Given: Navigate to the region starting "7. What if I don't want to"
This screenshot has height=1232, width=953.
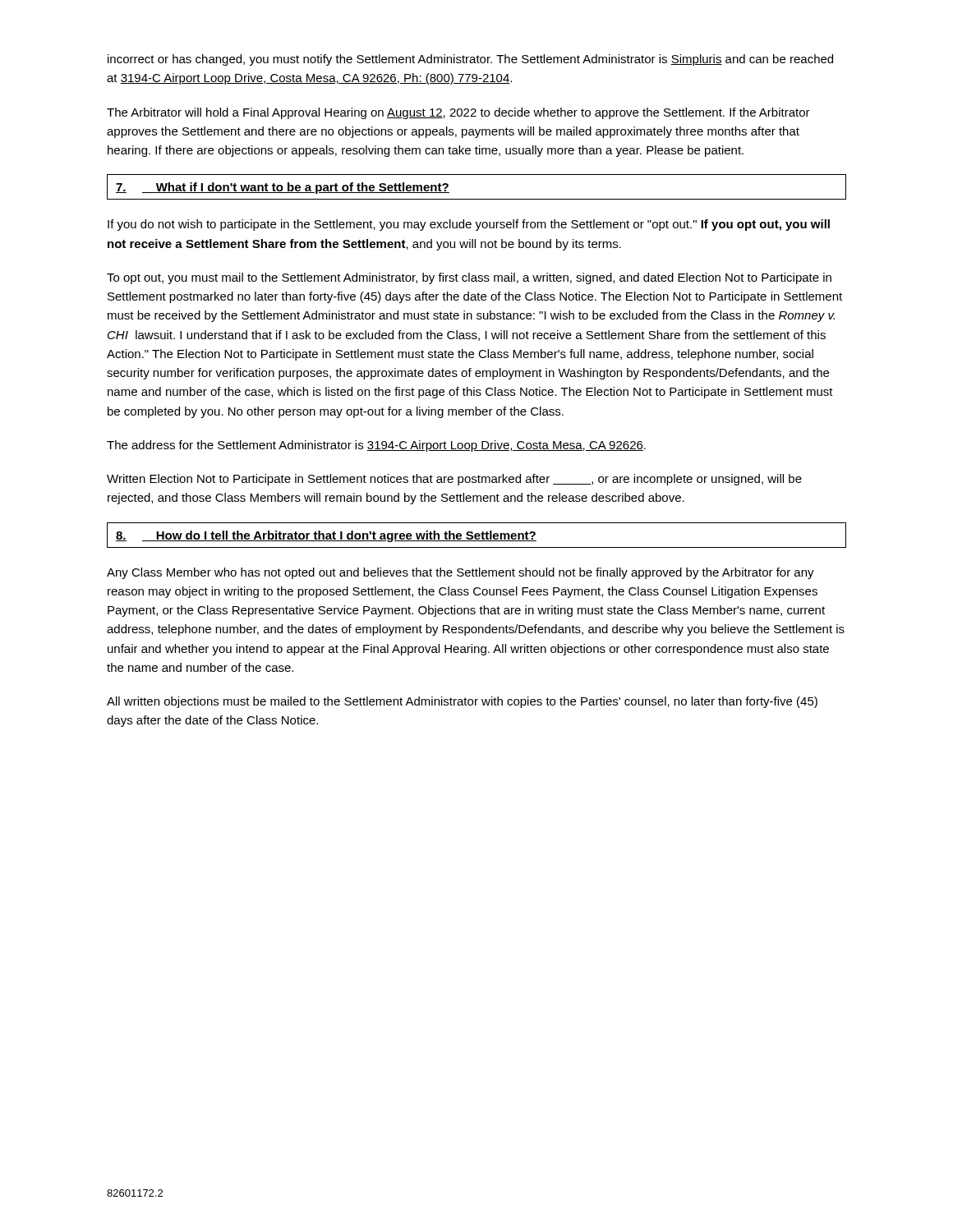Looking at the screenshot, I should [x=282, y=187].
